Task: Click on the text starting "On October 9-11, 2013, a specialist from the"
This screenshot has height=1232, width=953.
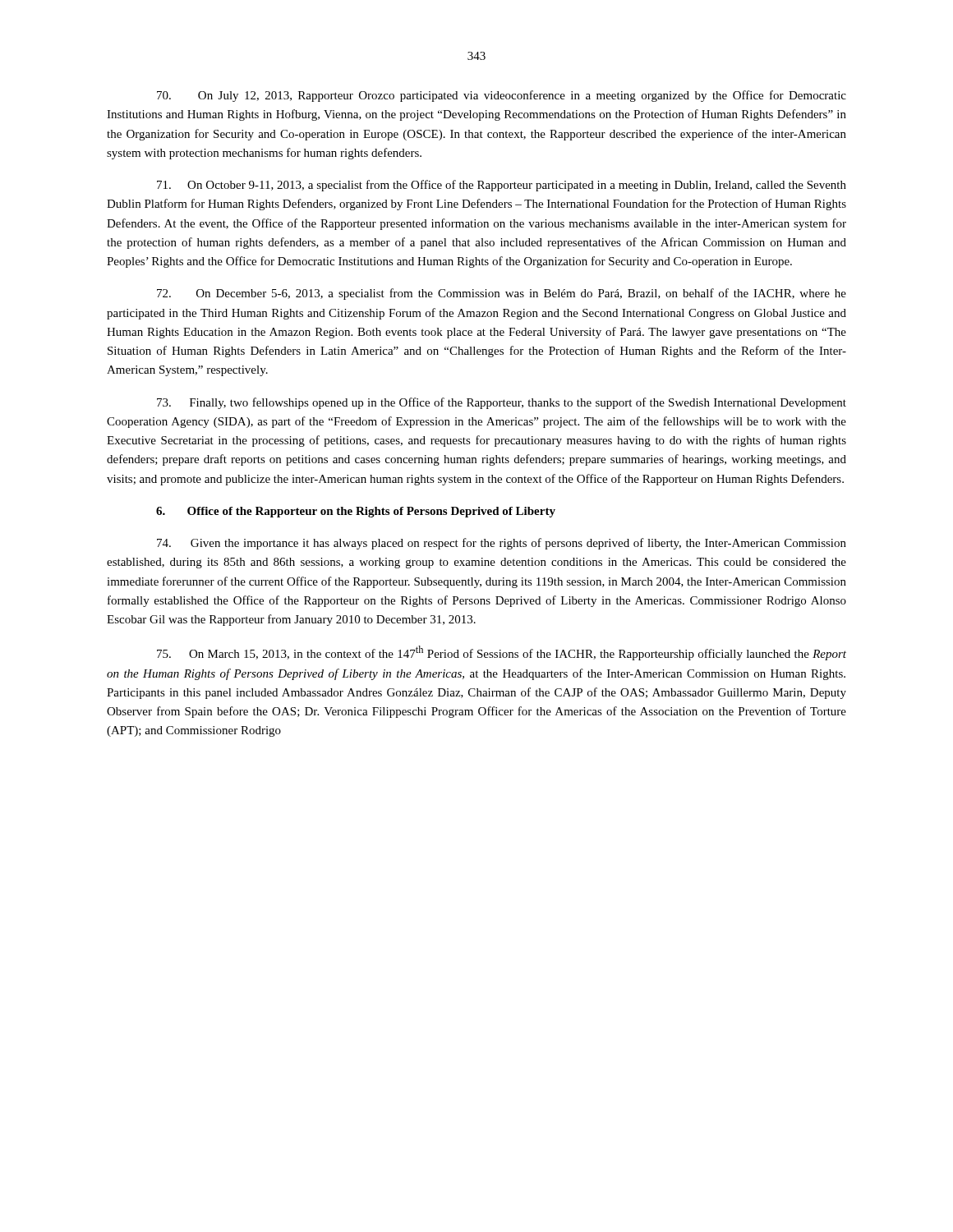Action: 476,223
